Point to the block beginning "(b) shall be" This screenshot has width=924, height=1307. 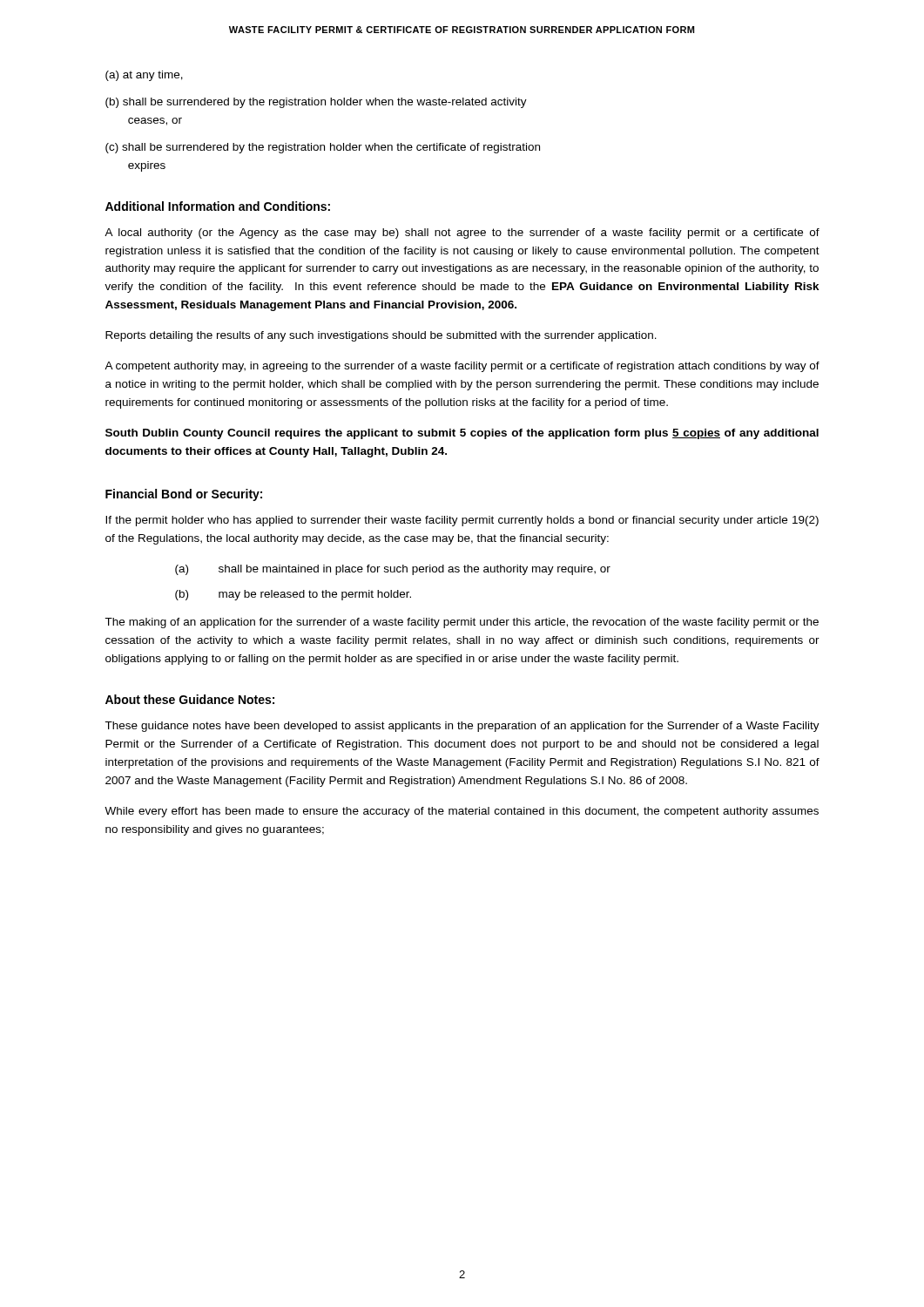462,111
